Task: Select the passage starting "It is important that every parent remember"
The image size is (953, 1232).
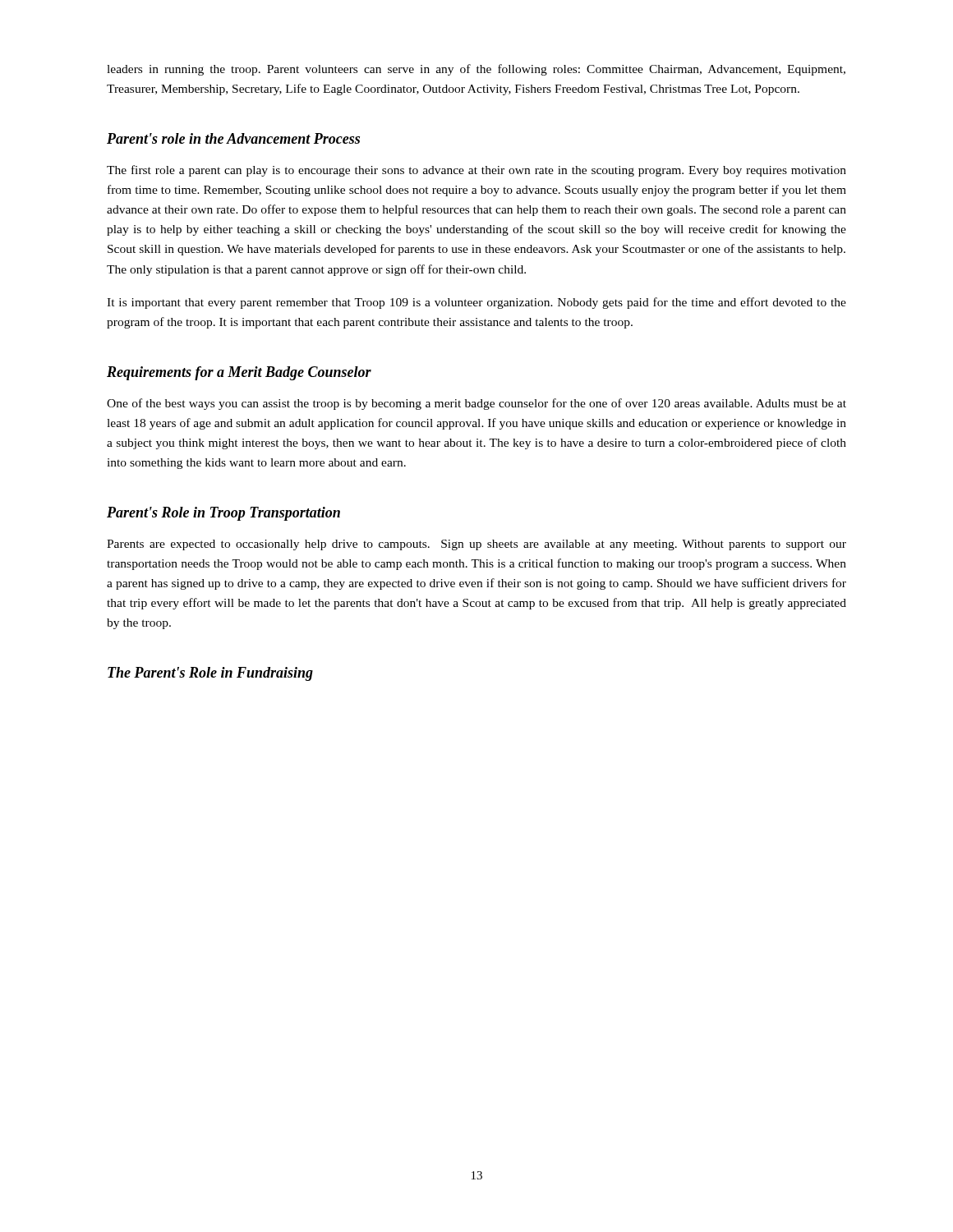Action: tap(476, 311)
